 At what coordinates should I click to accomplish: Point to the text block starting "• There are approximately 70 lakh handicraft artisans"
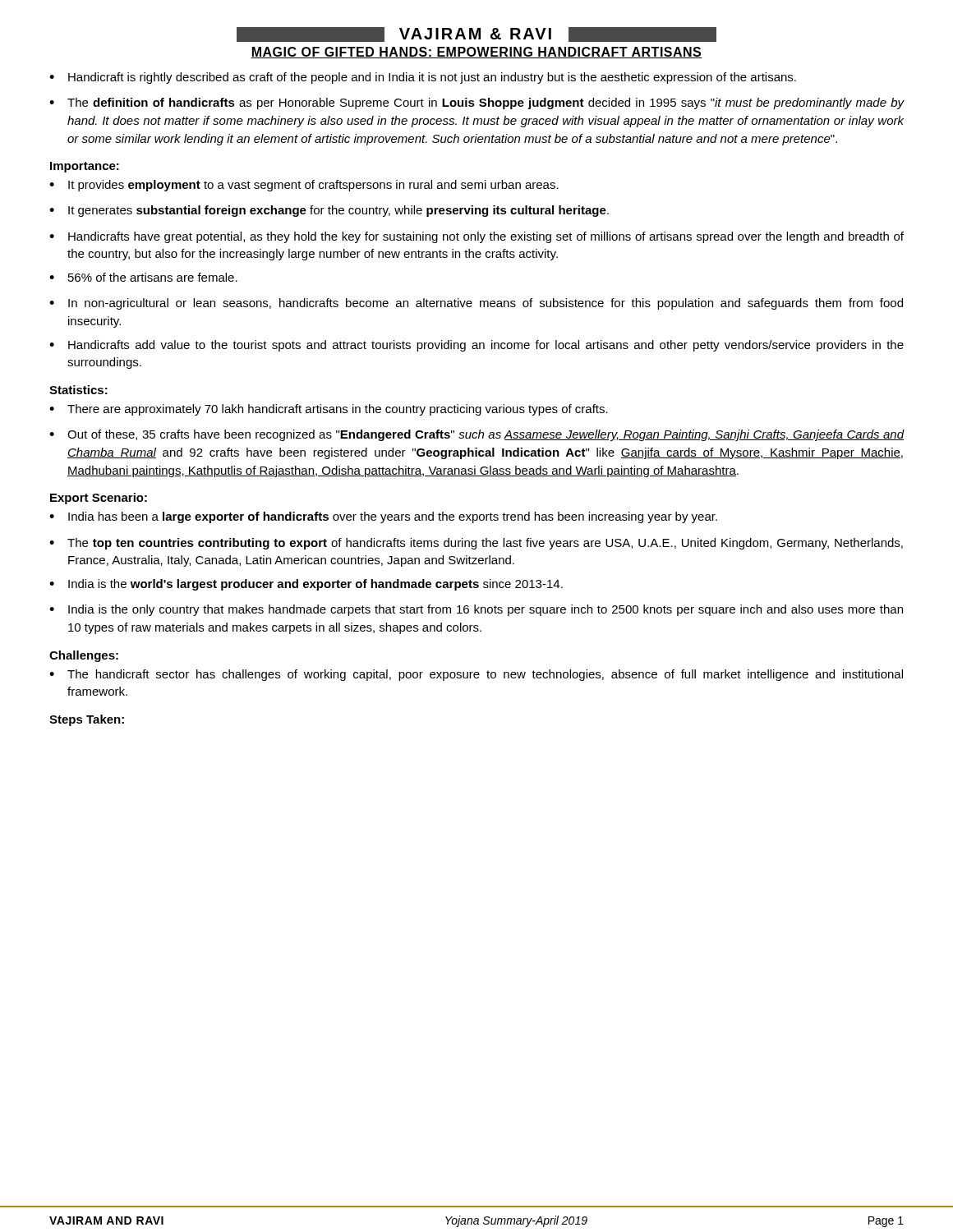click(476, 410)
